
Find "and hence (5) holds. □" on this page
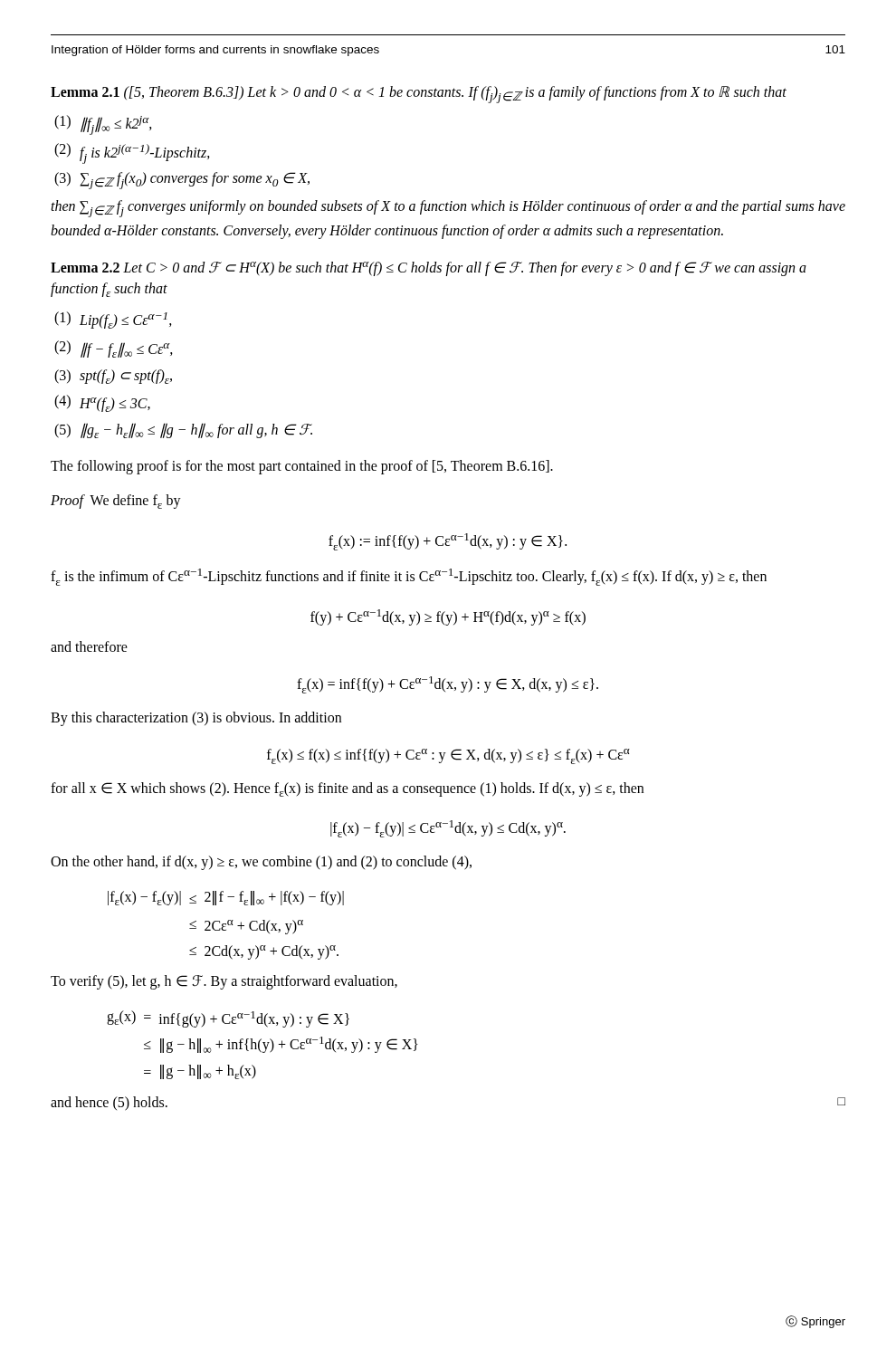(105, 1103)
